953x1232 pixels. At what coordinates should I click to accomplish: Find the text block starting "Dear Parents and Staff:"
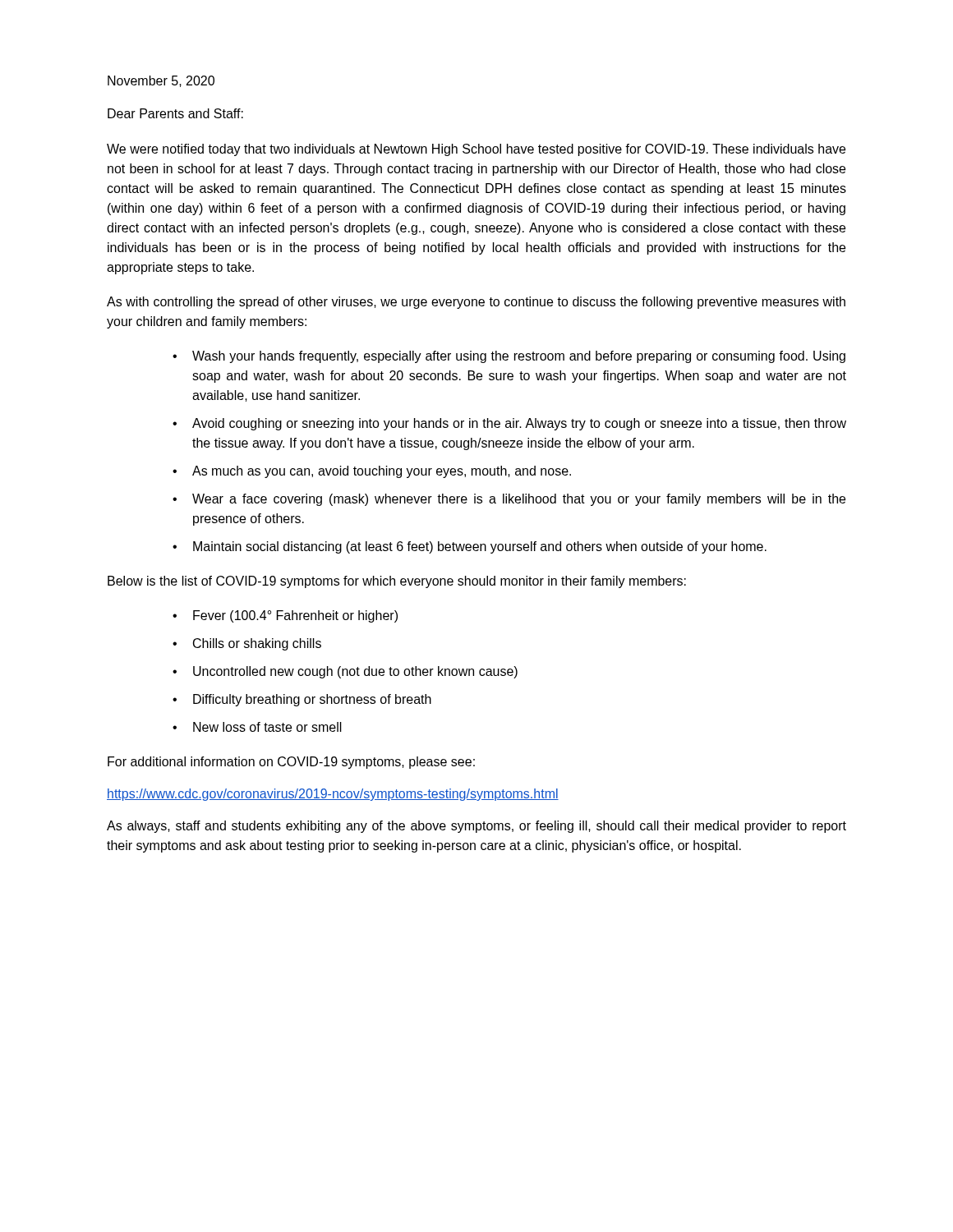click(175, 114)
